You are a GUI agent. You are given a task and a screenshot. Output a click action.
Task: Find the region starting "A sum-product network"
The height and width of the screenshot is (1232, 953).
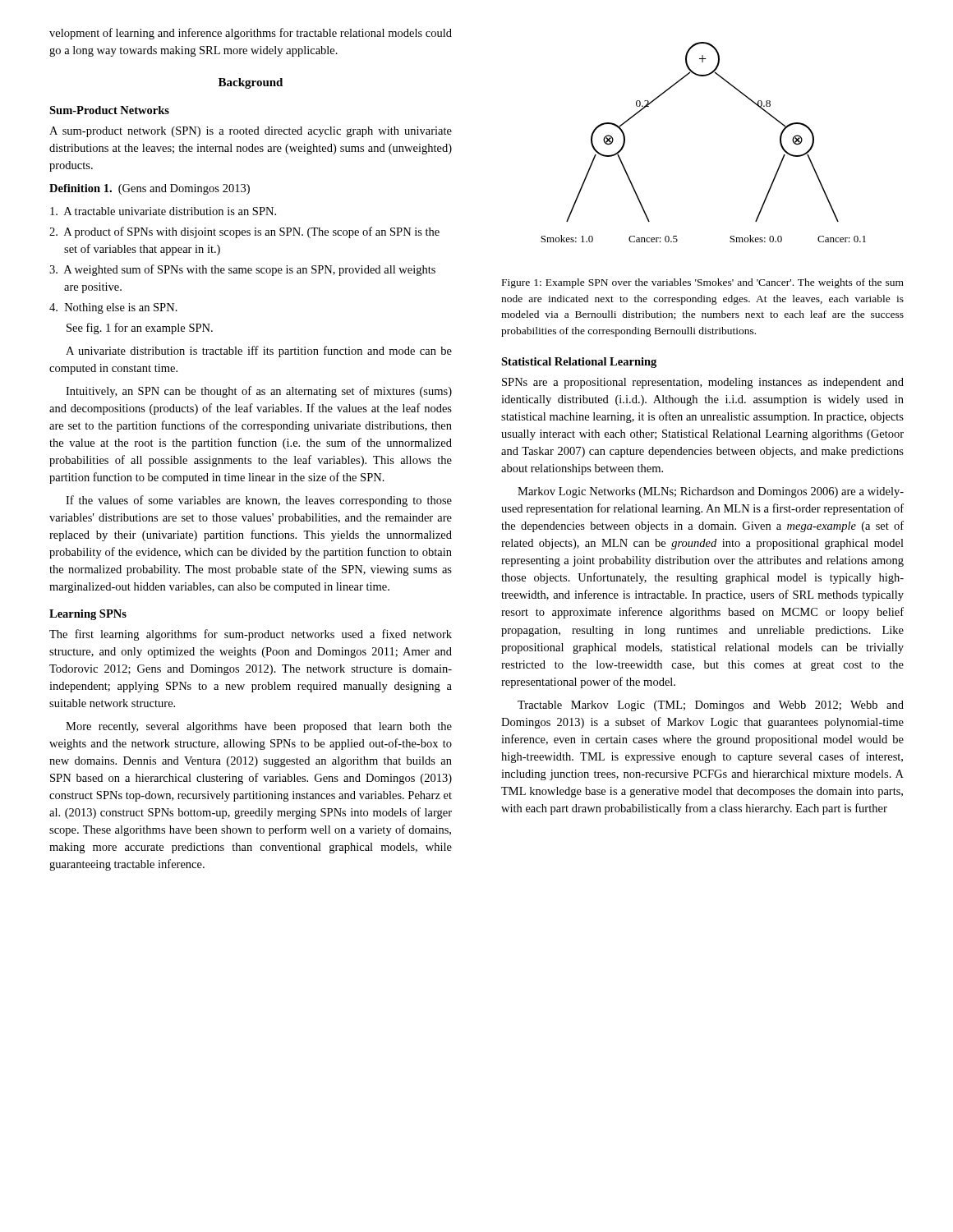click(x=251, y=148)
